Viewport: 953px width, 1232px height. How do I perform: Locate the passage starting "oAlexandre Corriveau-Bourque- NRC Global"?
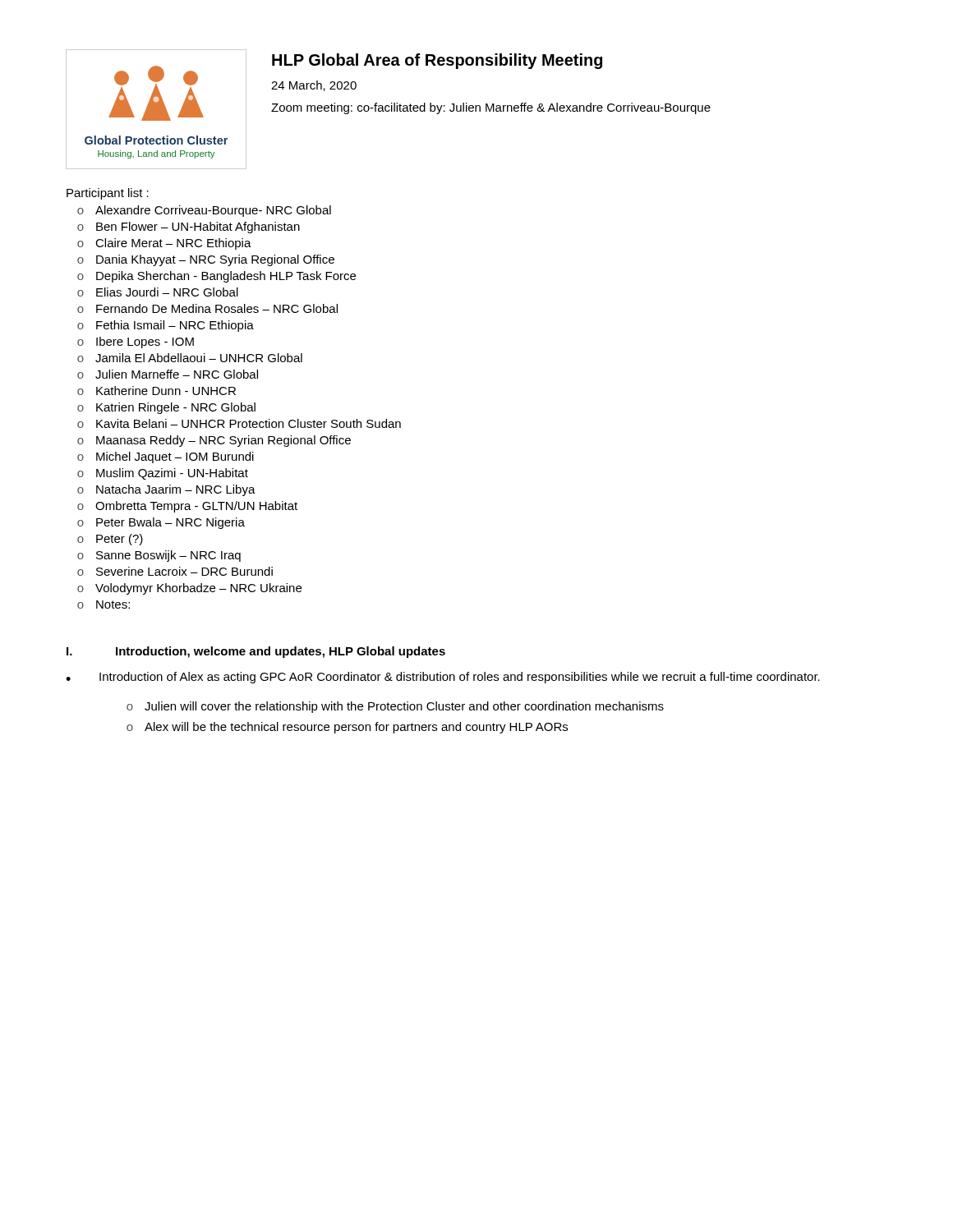pos(199,210)
